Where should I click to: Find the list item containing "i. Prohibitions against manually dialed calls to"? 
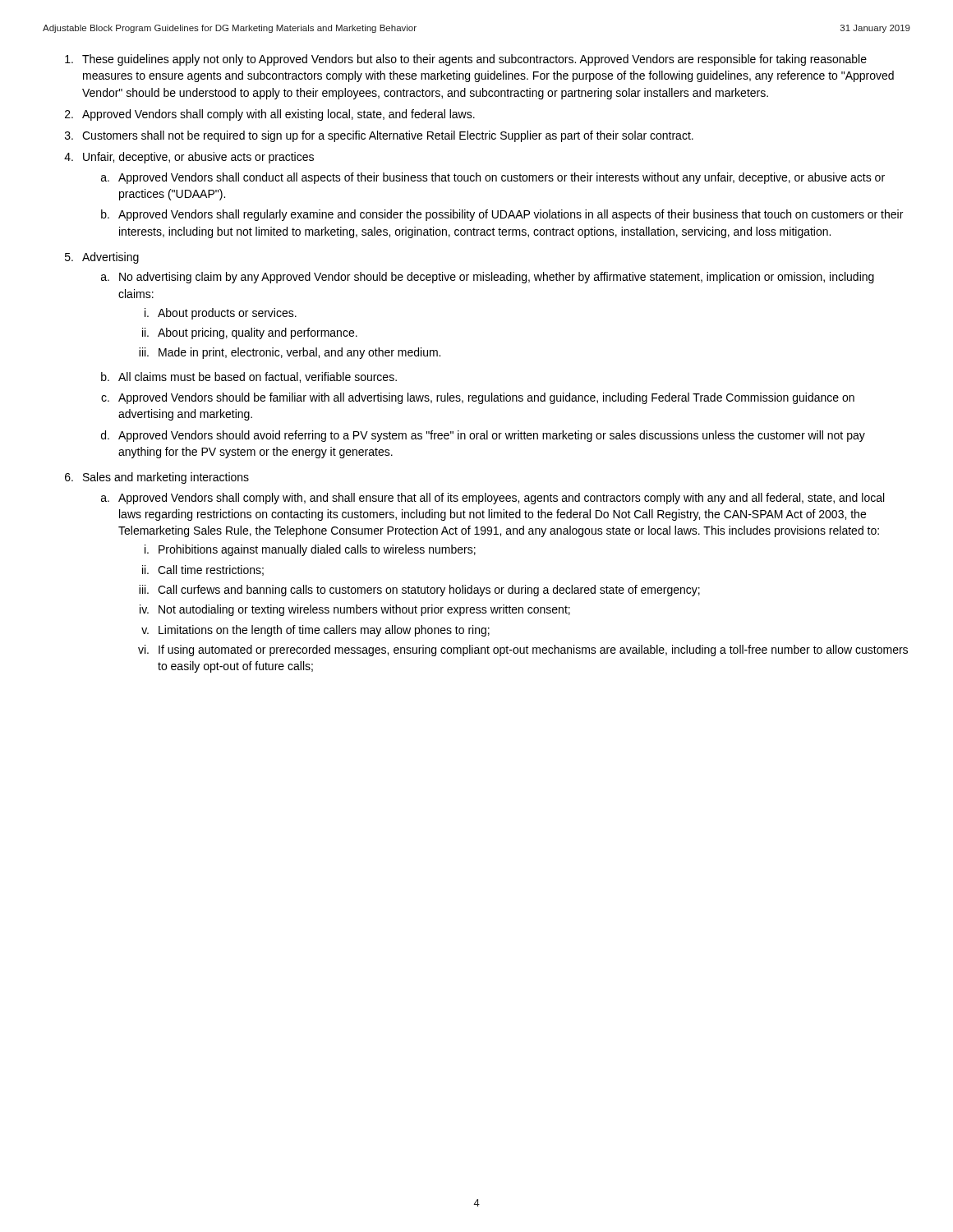(x=310, y=550)
